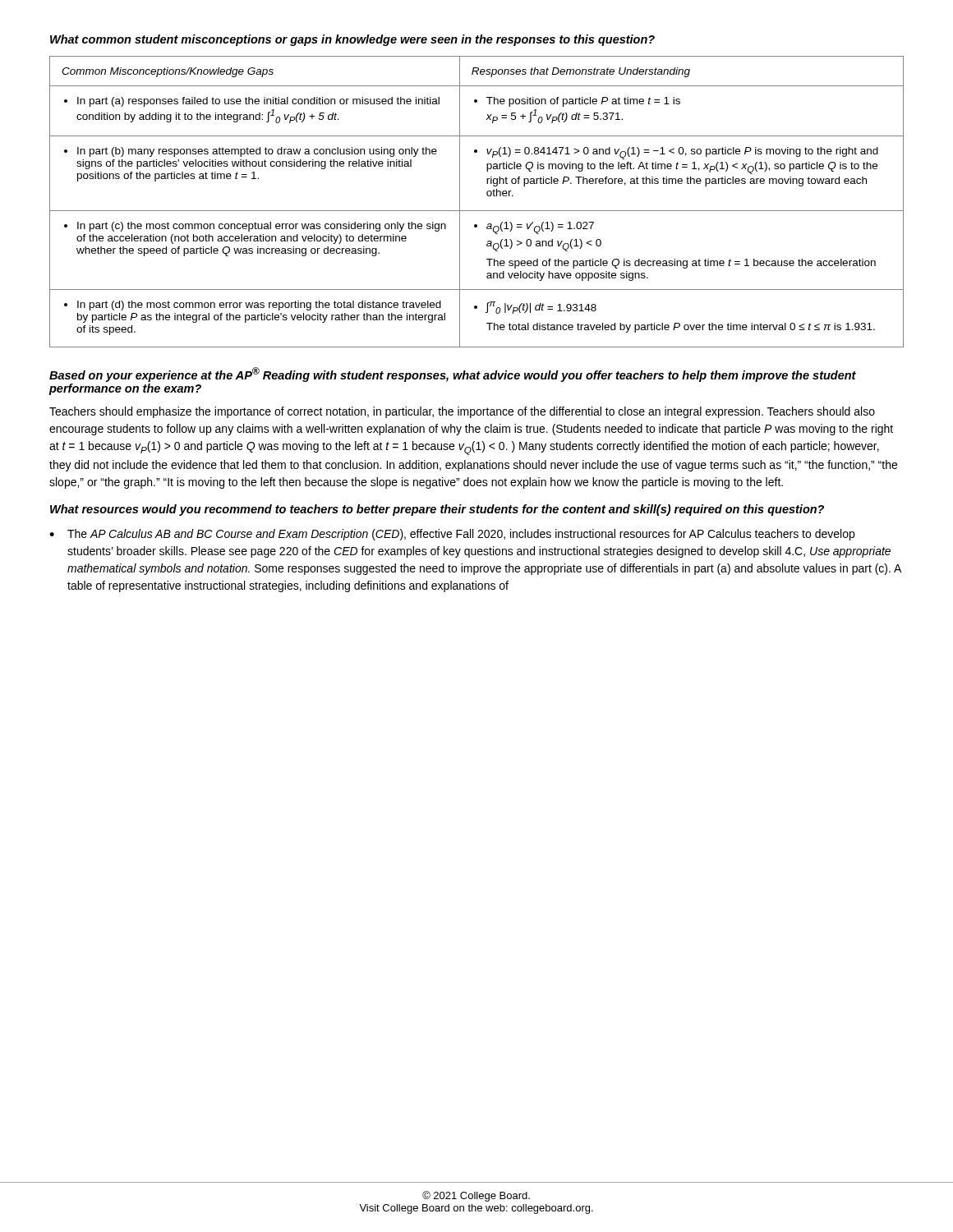Click on the section header that reads "Based on your experience at the"
Viewport: 953px width, 1232px height.
pos(452,380)
